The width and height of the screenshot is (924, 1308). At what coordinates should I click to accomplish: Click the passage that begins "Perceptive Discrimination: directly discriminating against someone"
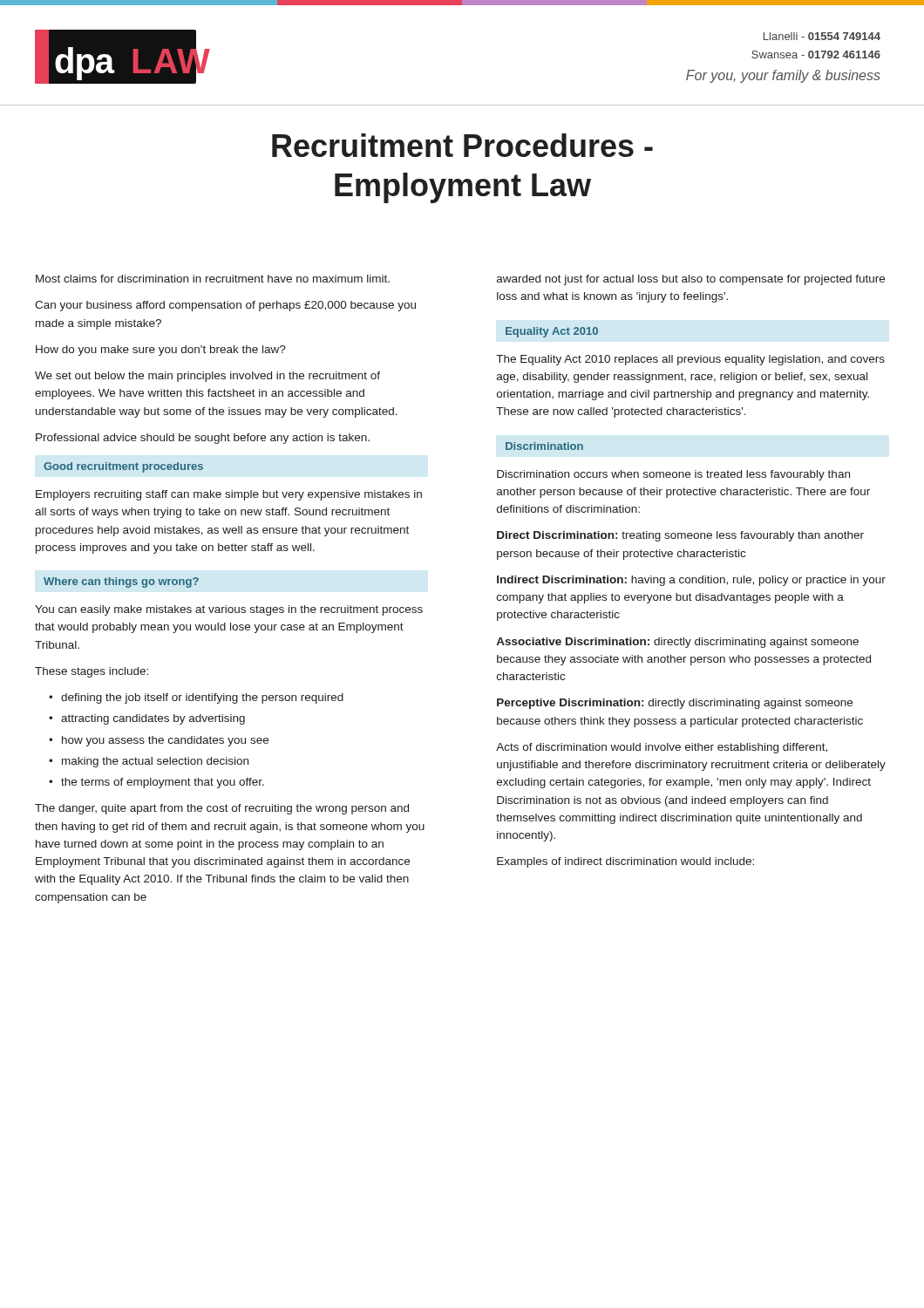click(693, 712)
